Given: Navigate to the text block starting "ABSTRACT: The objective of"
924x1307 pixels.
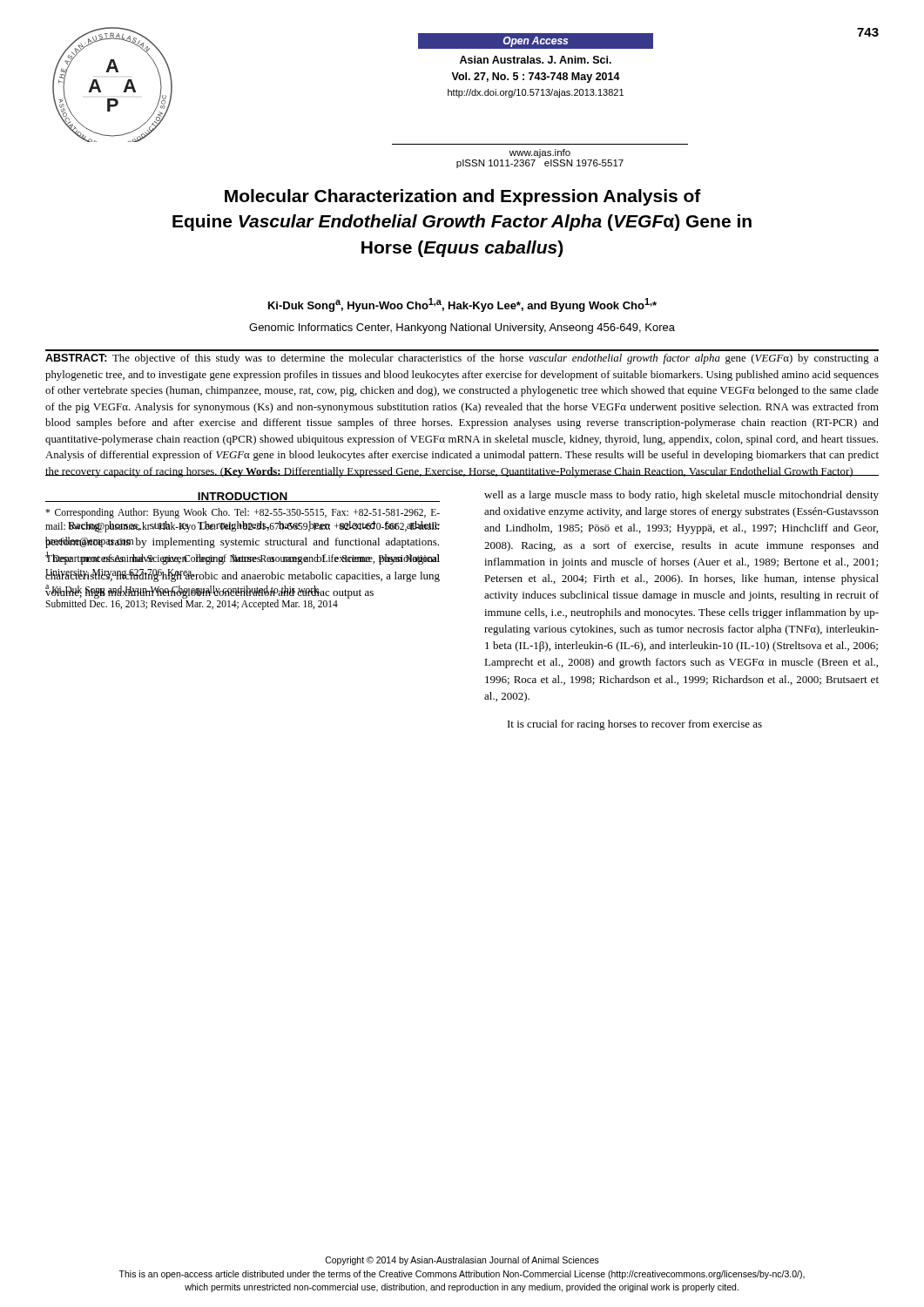Looking at the screenshot, I should pyautogui.click(x=462, y=415).
